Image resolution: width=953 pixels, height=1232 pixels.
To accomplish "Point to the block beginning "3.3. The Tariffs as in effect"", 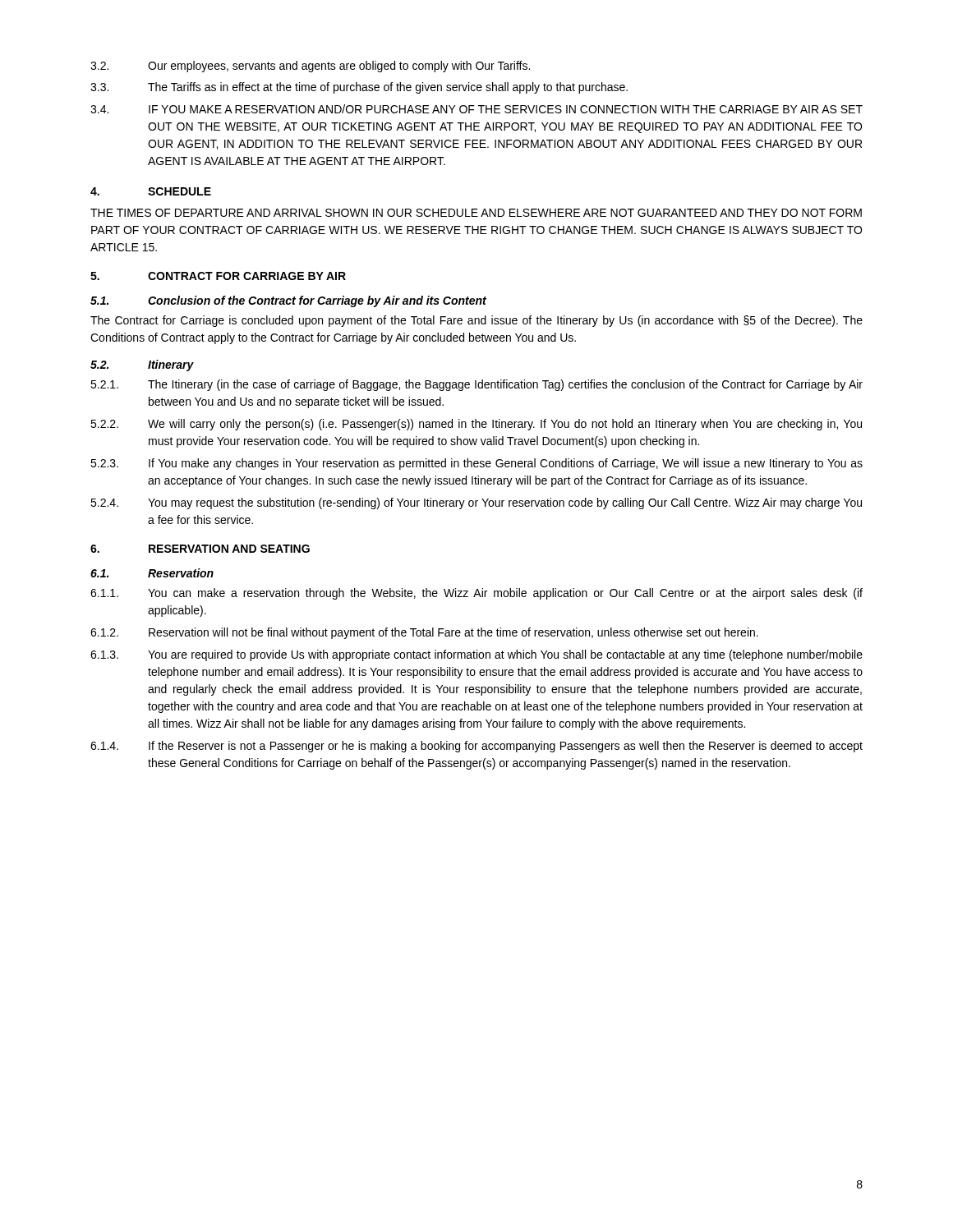I will 476,87.
